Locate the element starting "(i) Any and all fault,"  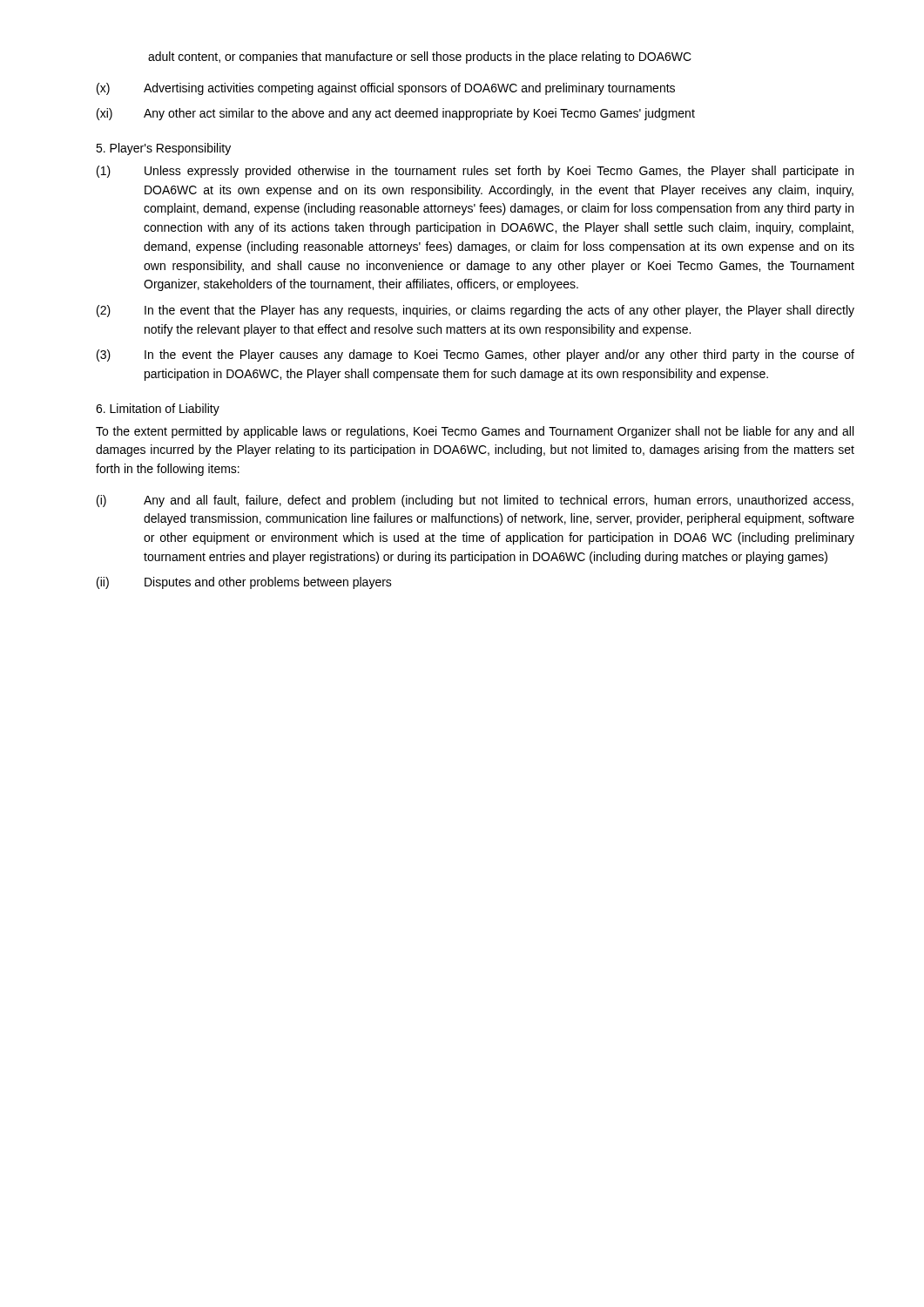pos(475,529)
